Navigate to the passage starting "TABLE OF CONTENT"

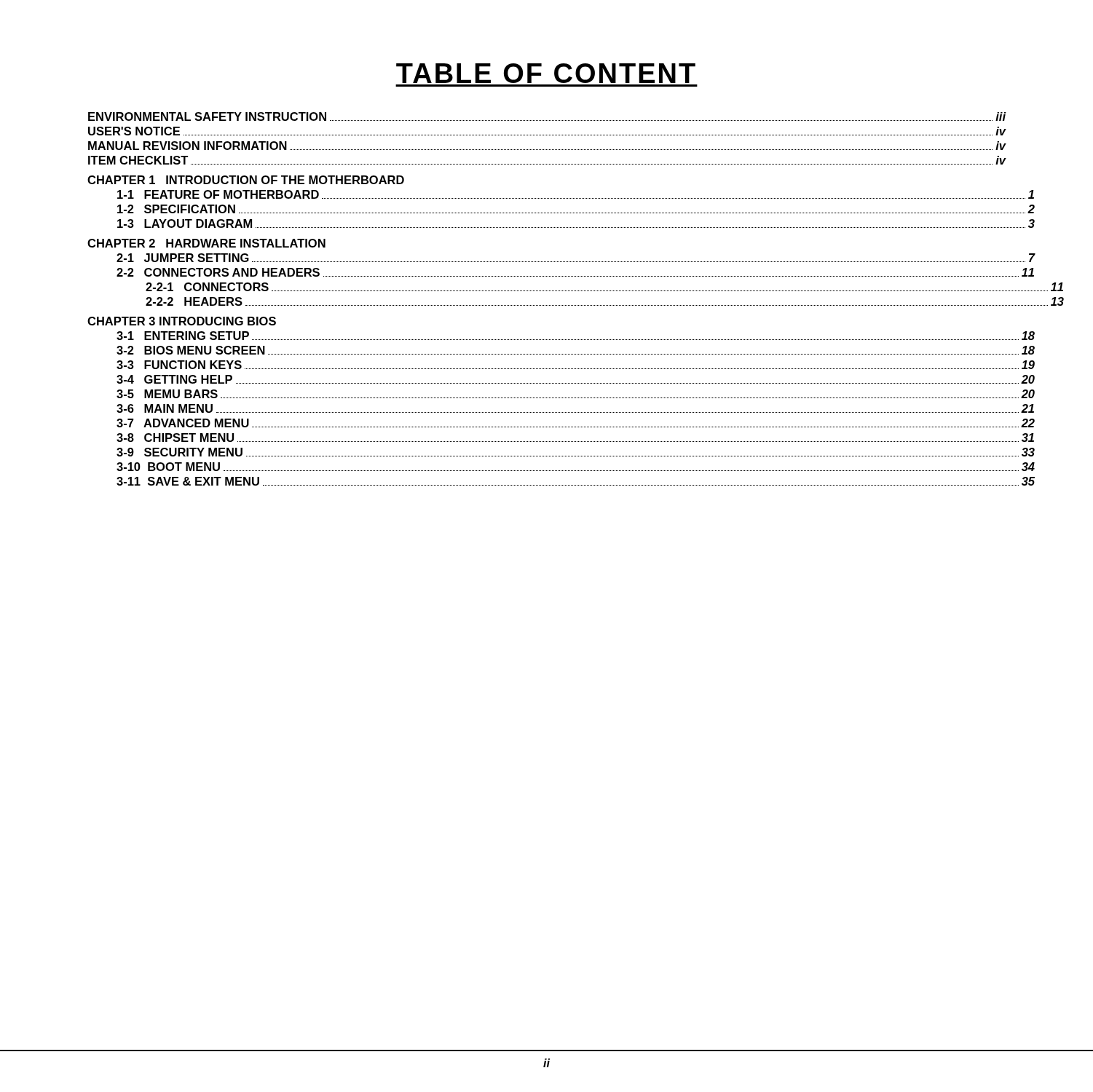point(546,74)
